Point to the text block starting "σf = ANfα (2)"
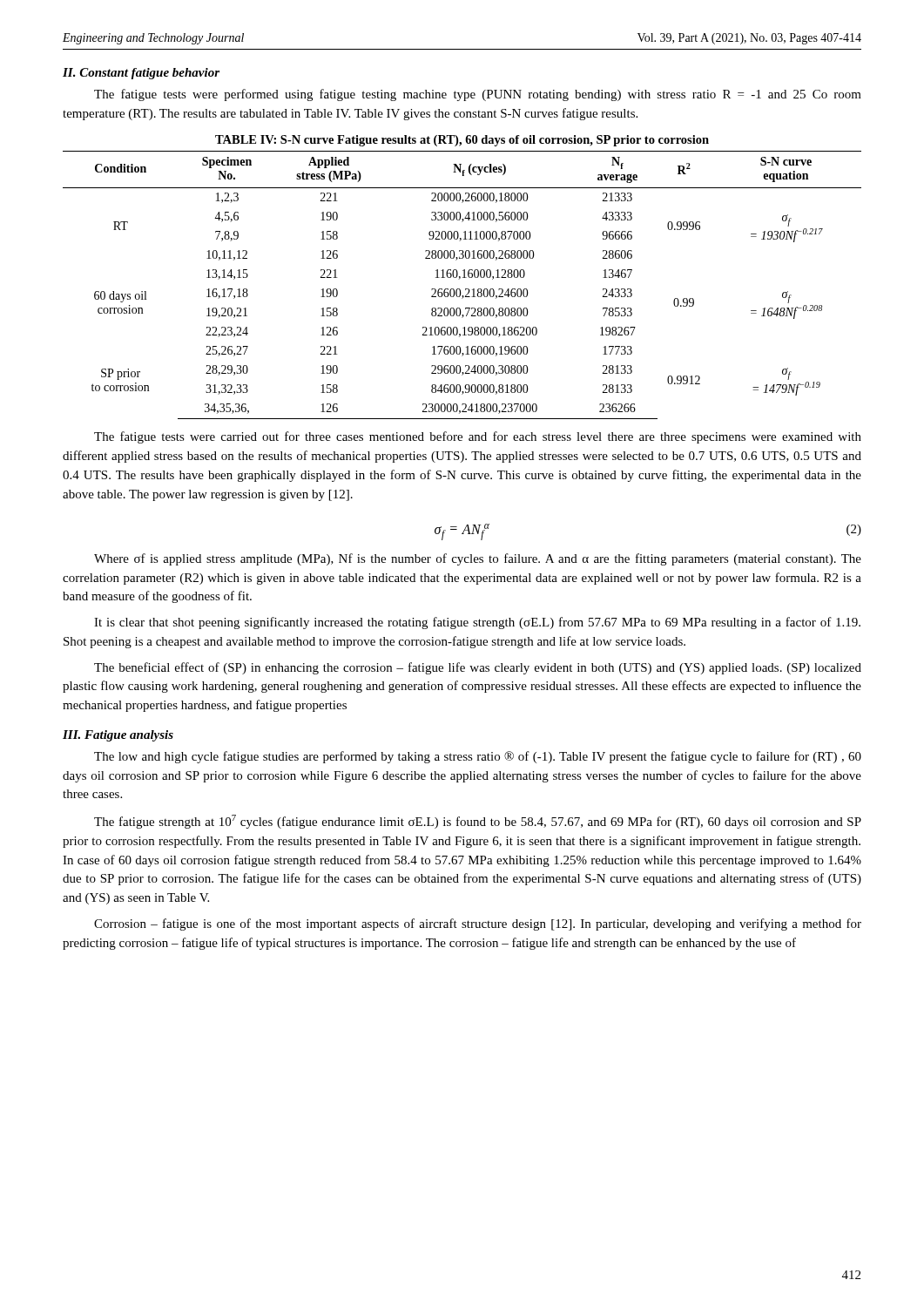 (x=476, y=530)
